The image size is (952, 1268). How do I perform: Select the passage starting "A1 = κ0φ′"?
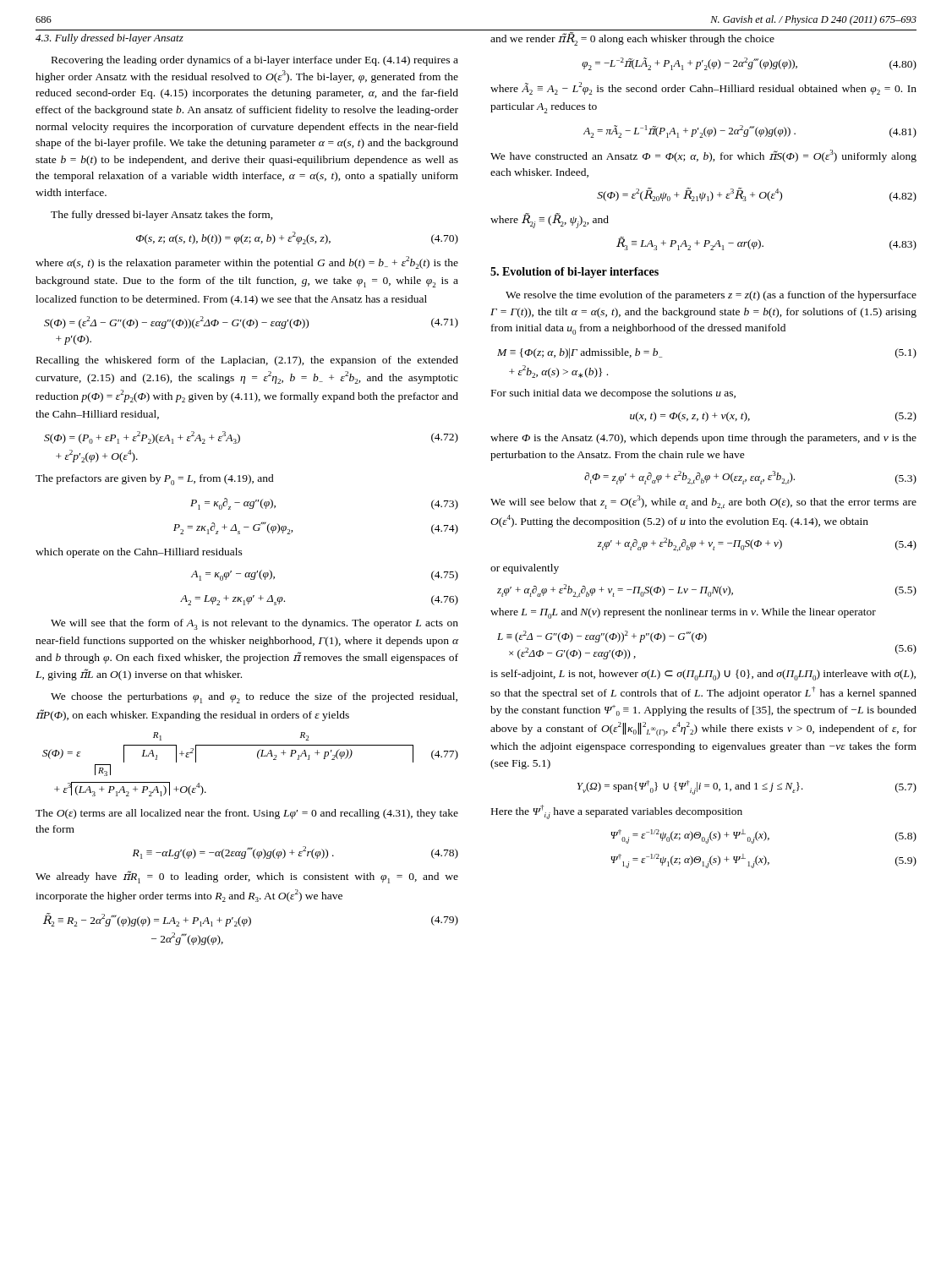pyautogui.click(x=255, y=575)
